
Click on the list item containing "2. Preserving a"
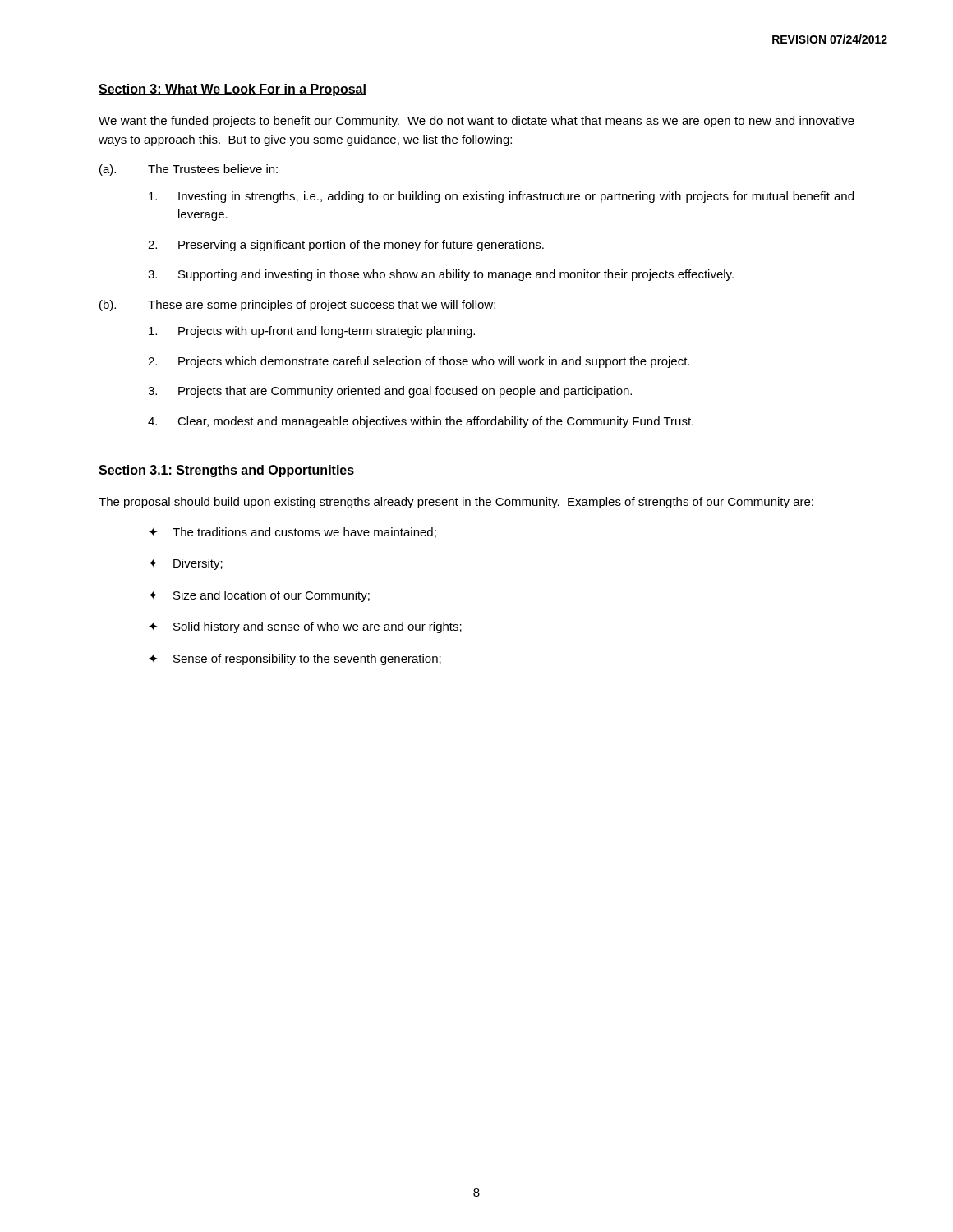[x=501, y=245]
